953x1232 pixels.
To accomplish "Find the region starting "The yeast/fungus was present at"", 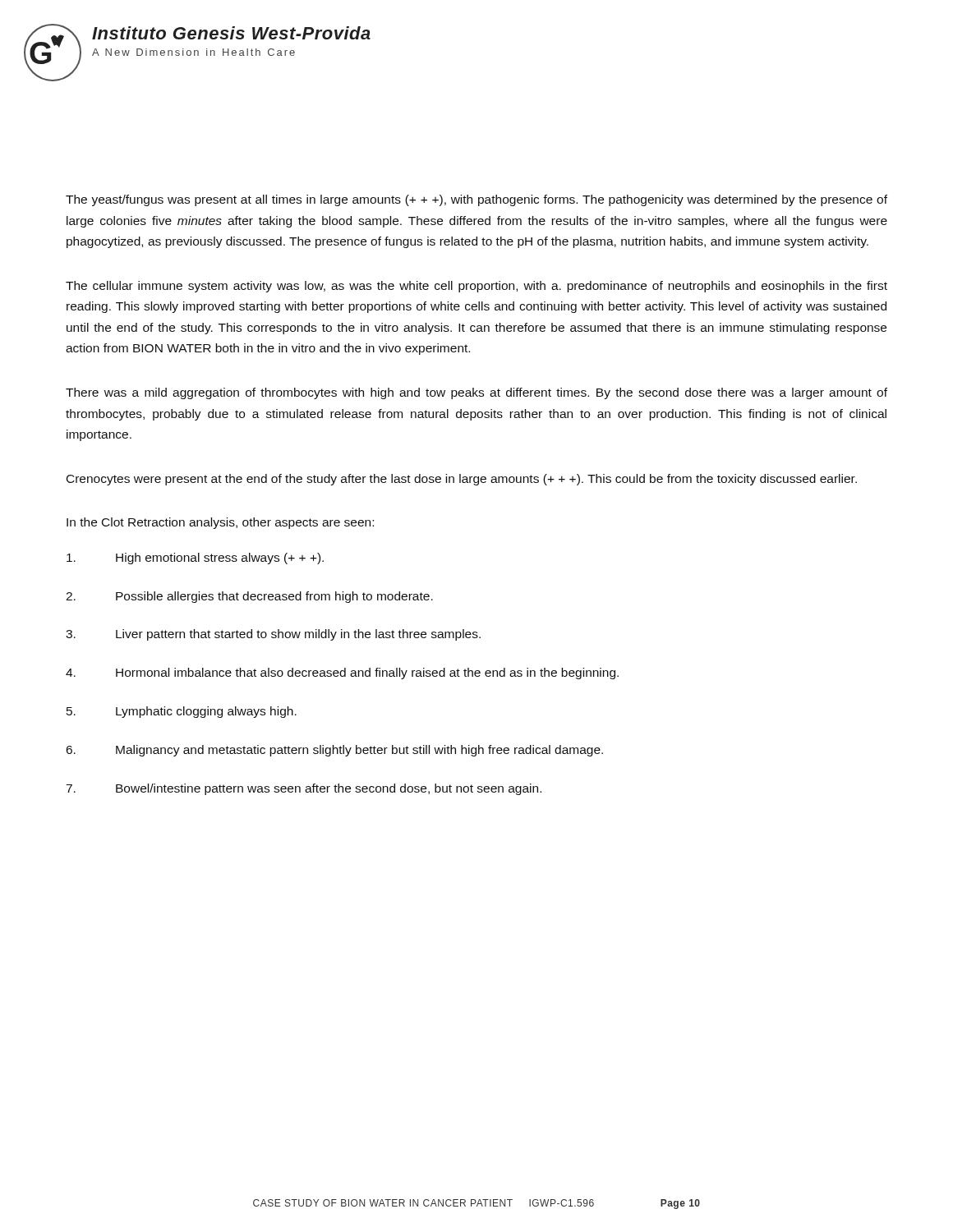I will pyautogui.click(x=476, y=220).
